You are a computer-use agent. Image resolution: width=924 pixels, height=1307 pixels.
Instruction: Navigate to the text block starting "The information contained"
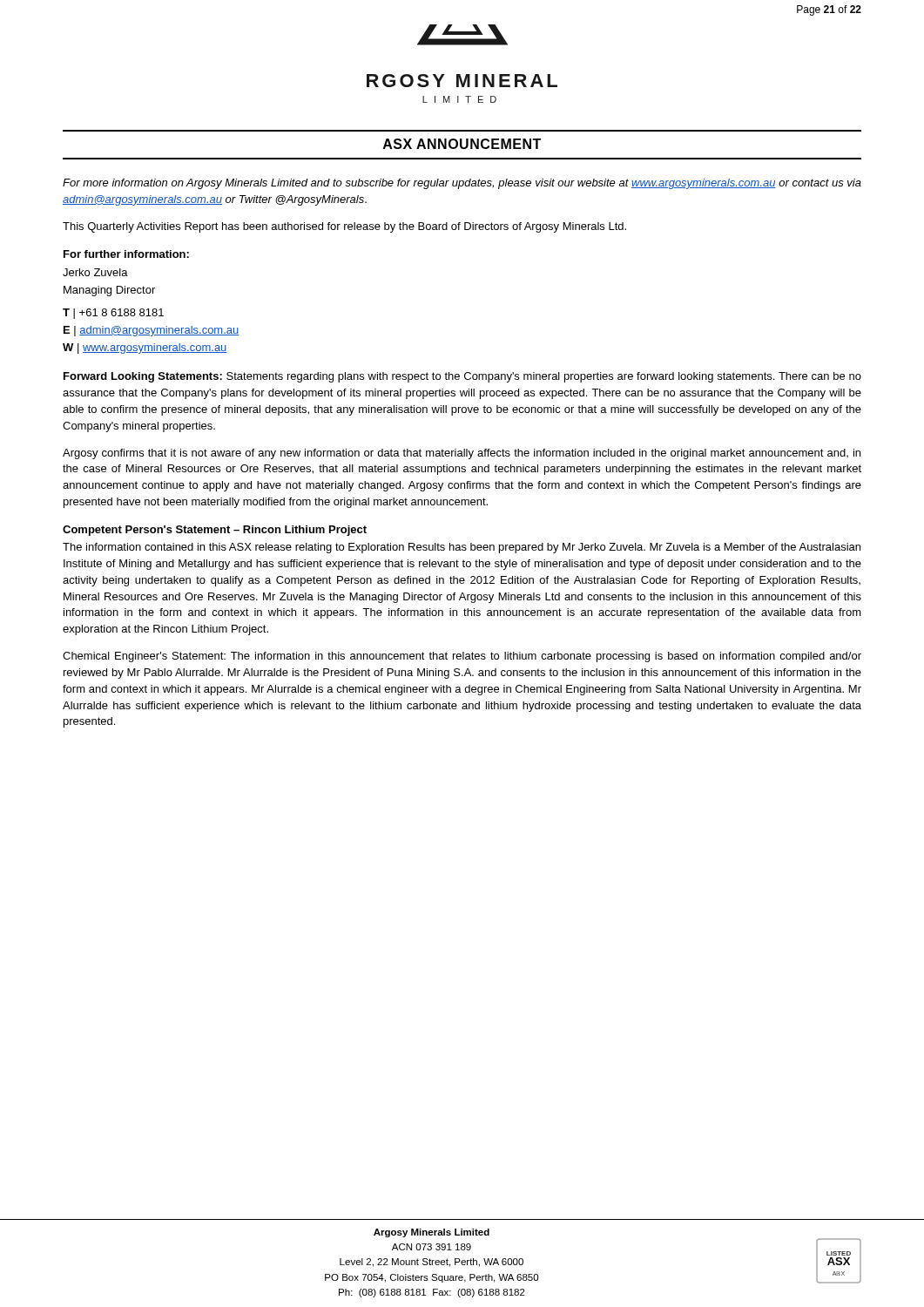tap(462, 588)
